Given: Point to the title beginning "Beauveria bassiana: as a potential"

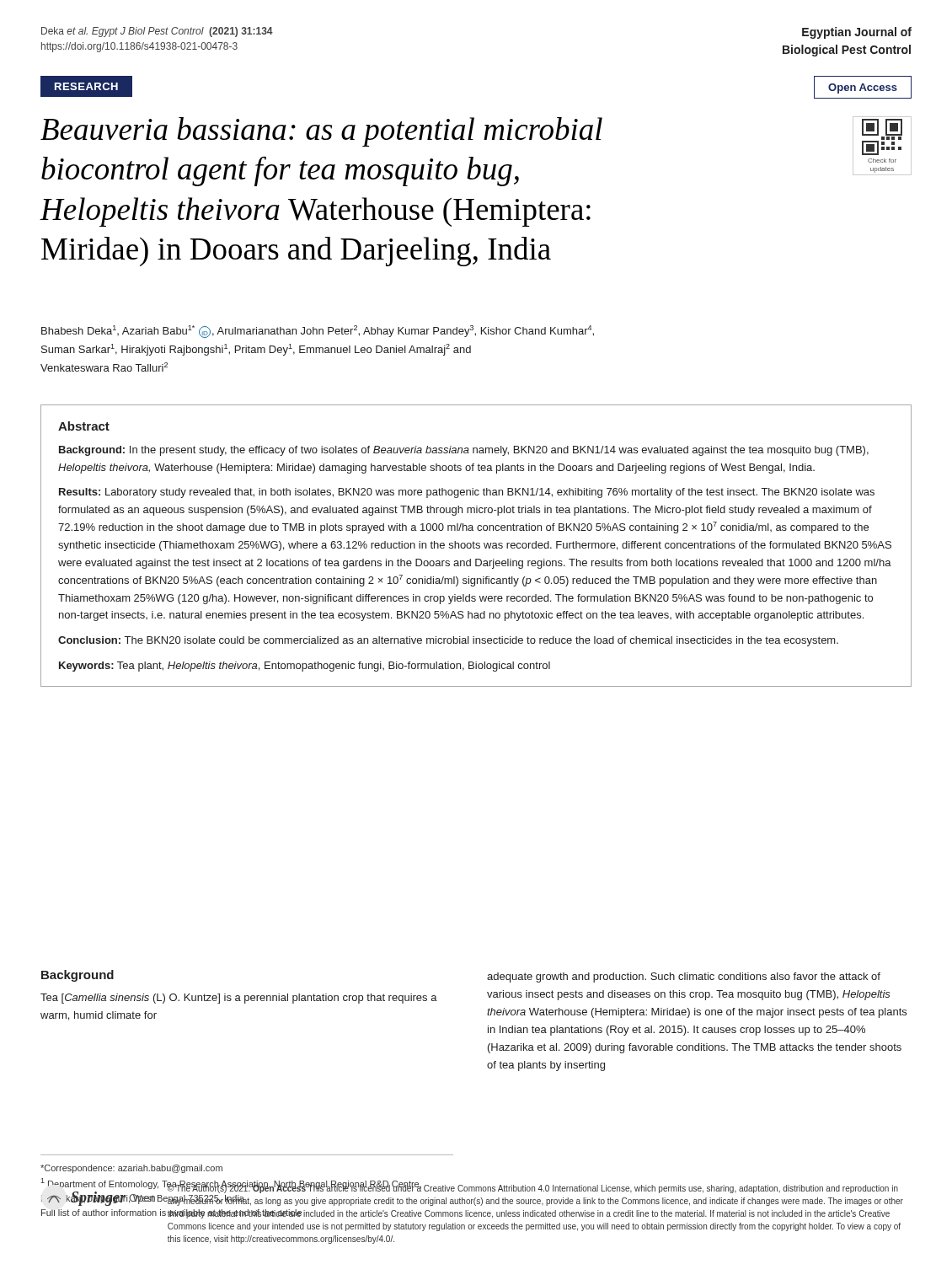Looking at the screenshot, I should 437,189.
